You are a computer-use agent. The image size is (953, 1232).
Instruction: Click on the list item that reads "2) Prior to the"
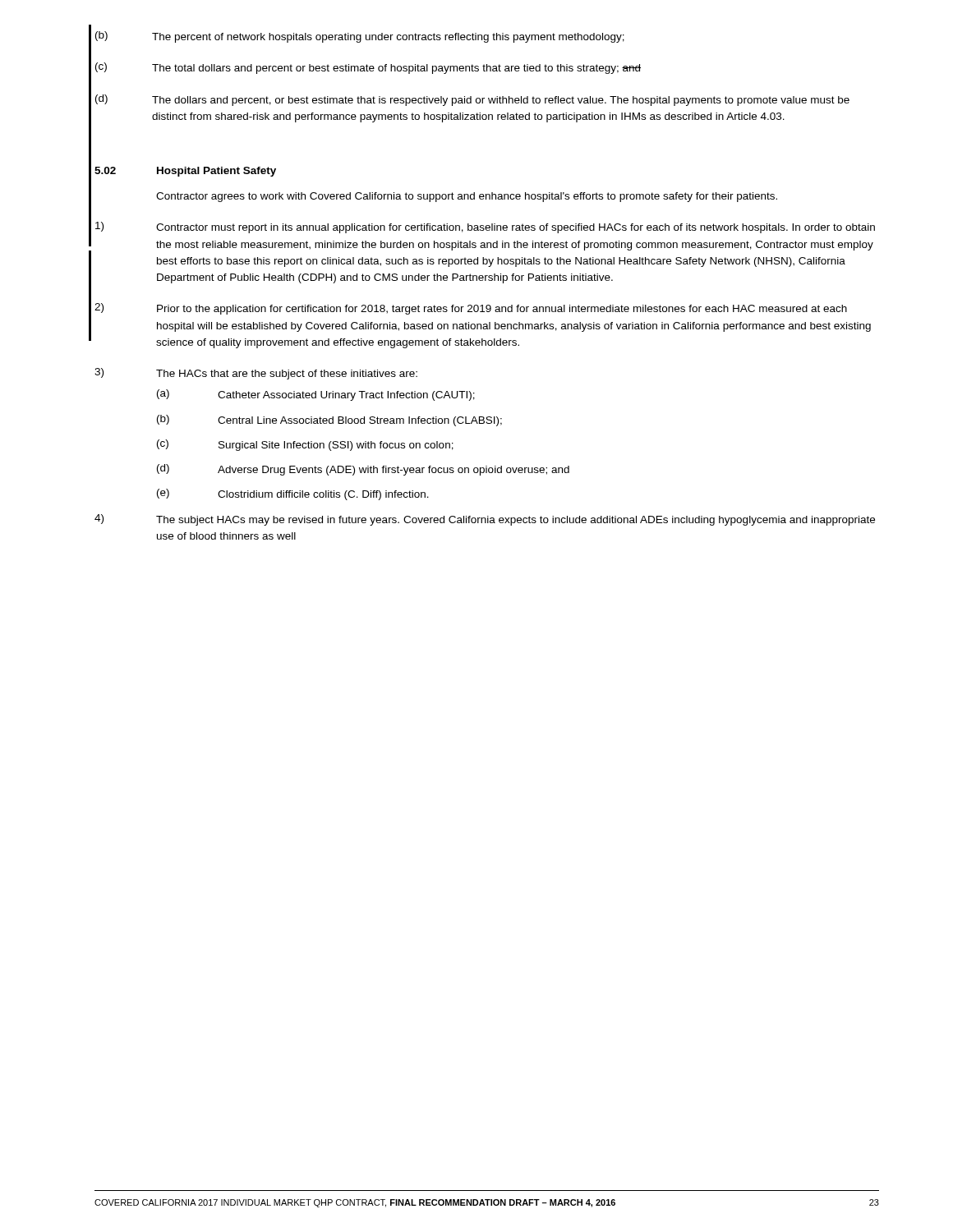pyautogui.click(x=487, y=326)
